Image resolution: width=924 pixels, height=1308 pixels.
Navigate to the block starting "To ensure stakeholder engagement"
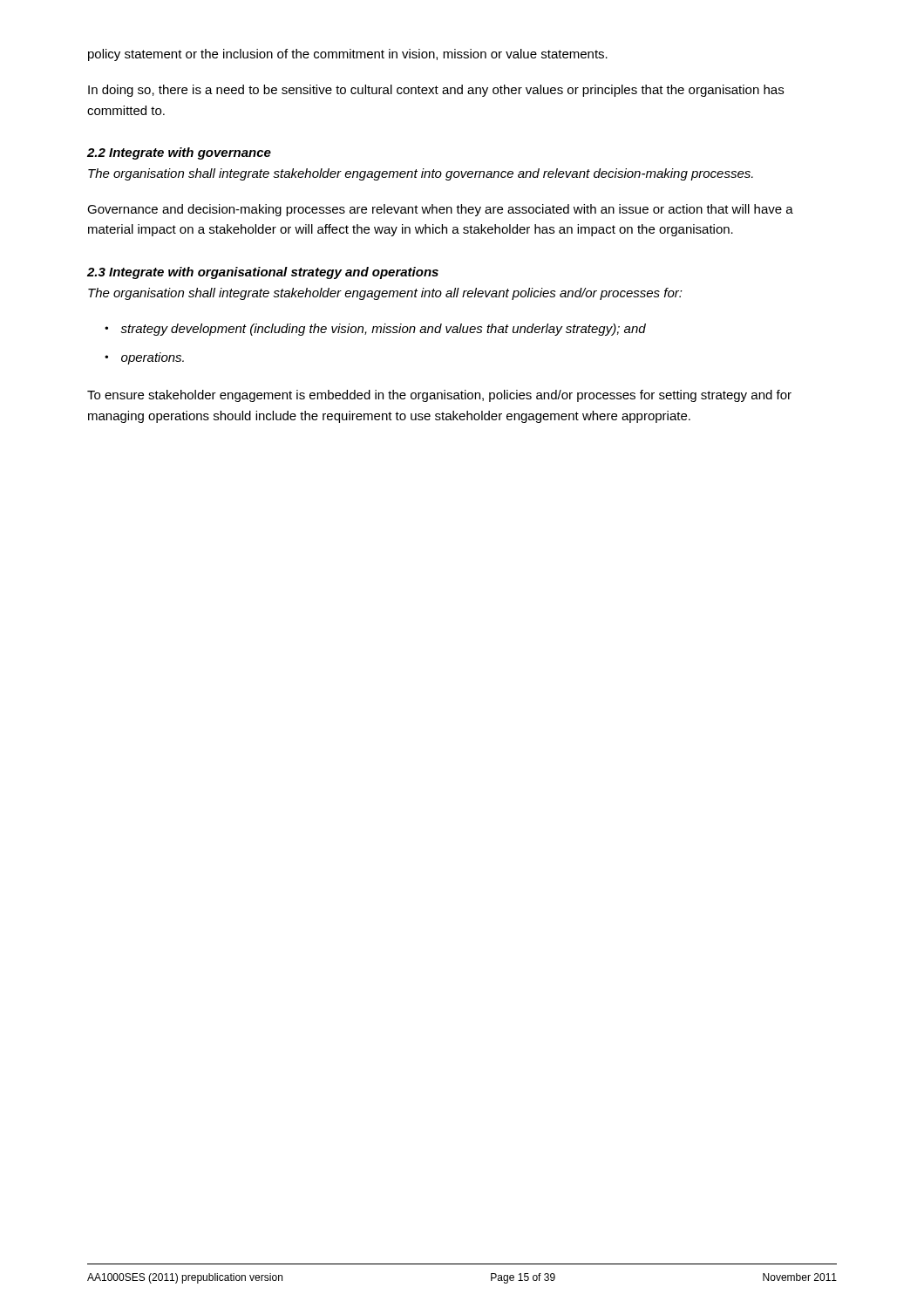[x=439, y=405]
